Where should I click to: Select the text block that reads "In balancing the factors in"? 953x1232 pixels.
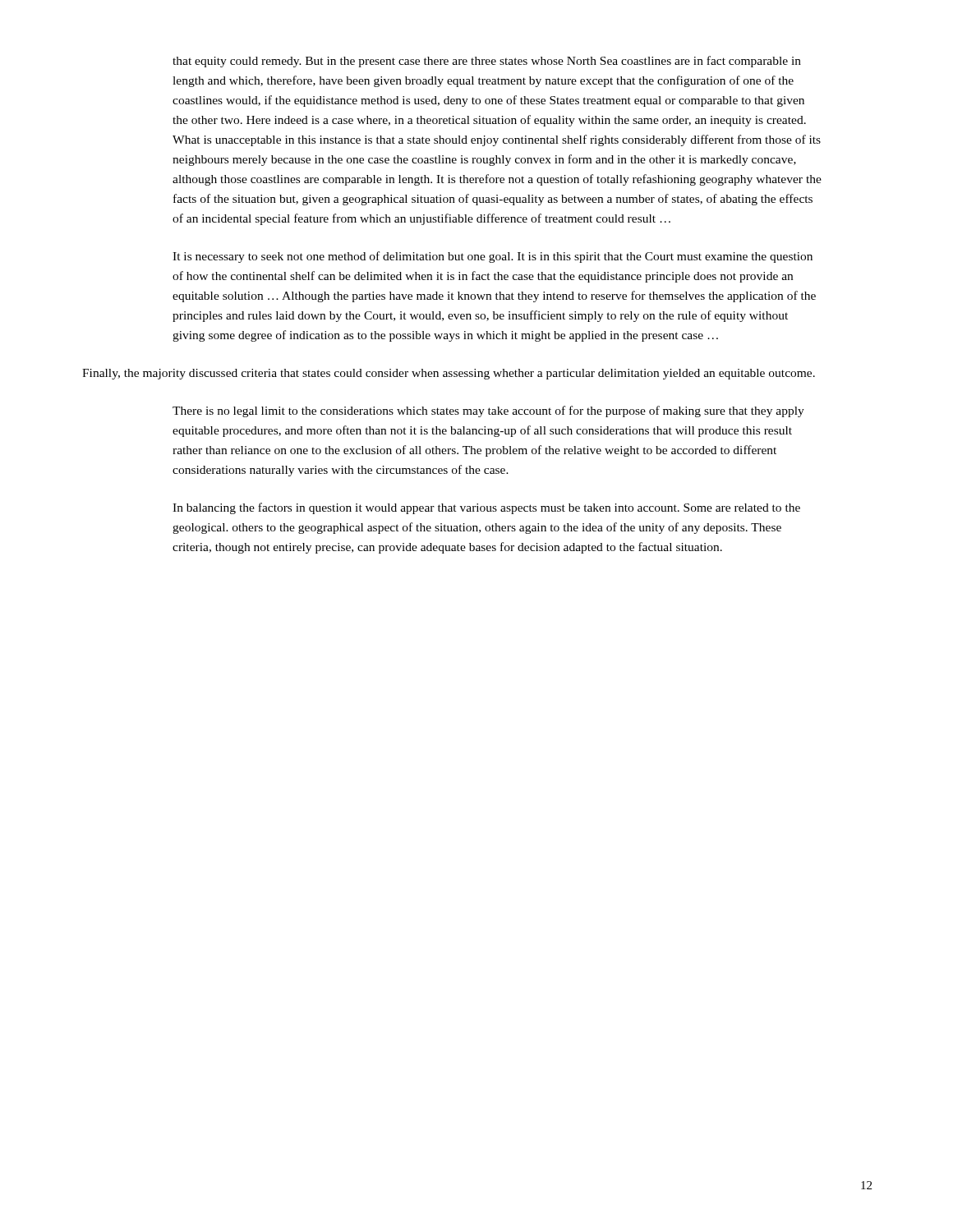(x=487, y=527)
